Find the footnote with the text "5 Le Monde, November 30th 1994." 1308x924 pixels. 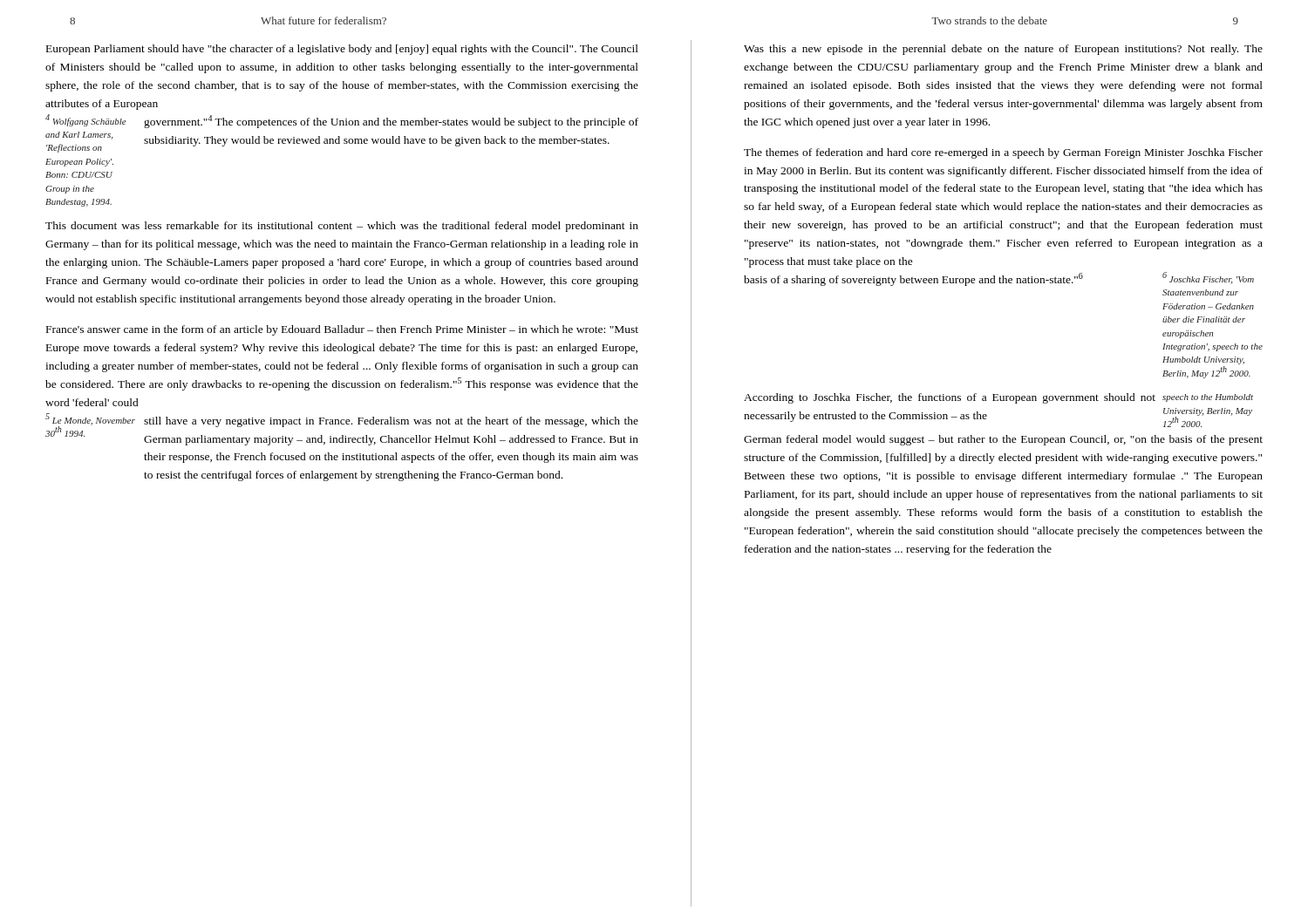pyautogui.click(x=90, y=426)
